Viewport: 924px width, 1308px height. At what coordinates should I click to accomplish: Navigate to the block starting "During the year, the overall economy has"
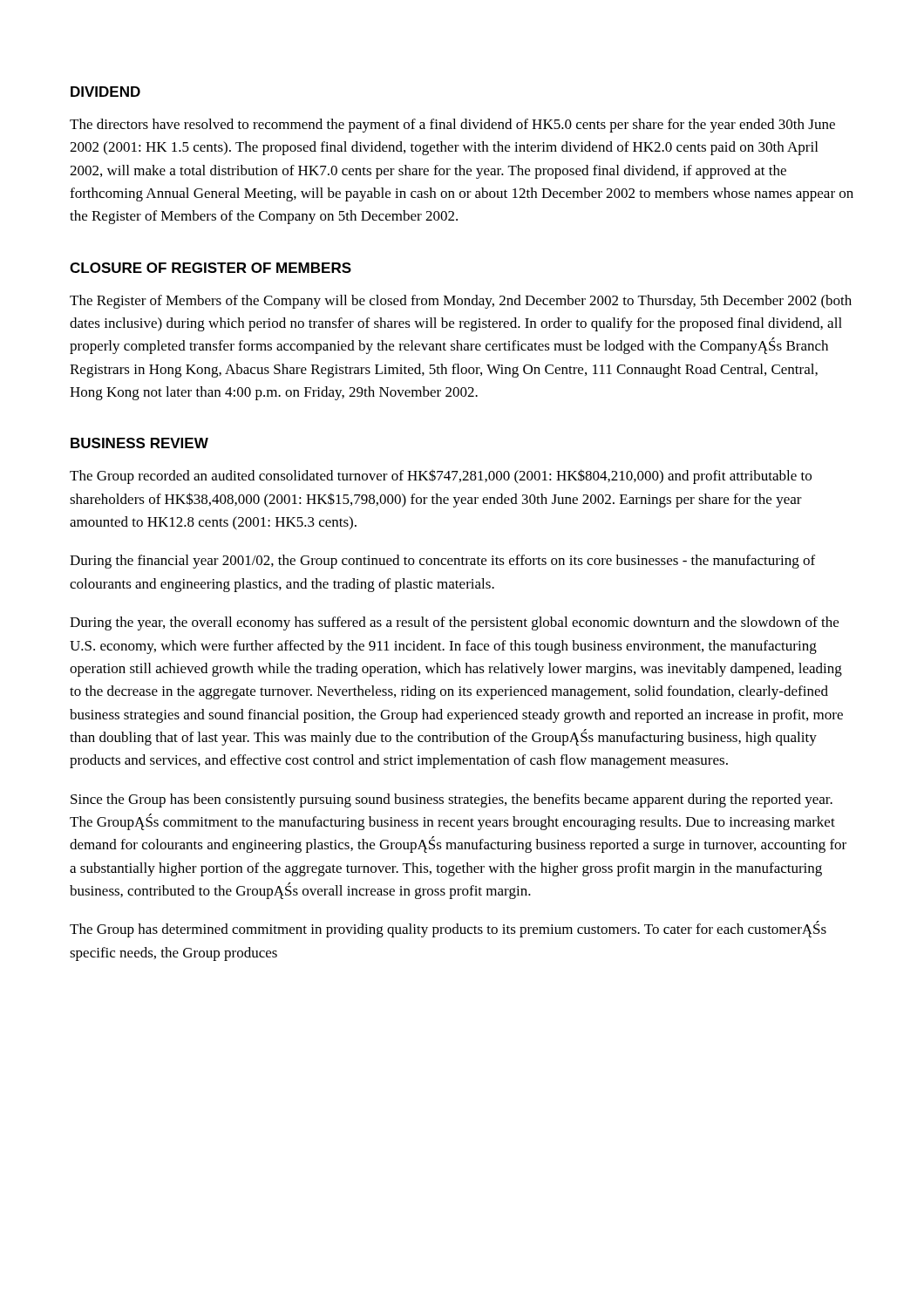[457, 691]
